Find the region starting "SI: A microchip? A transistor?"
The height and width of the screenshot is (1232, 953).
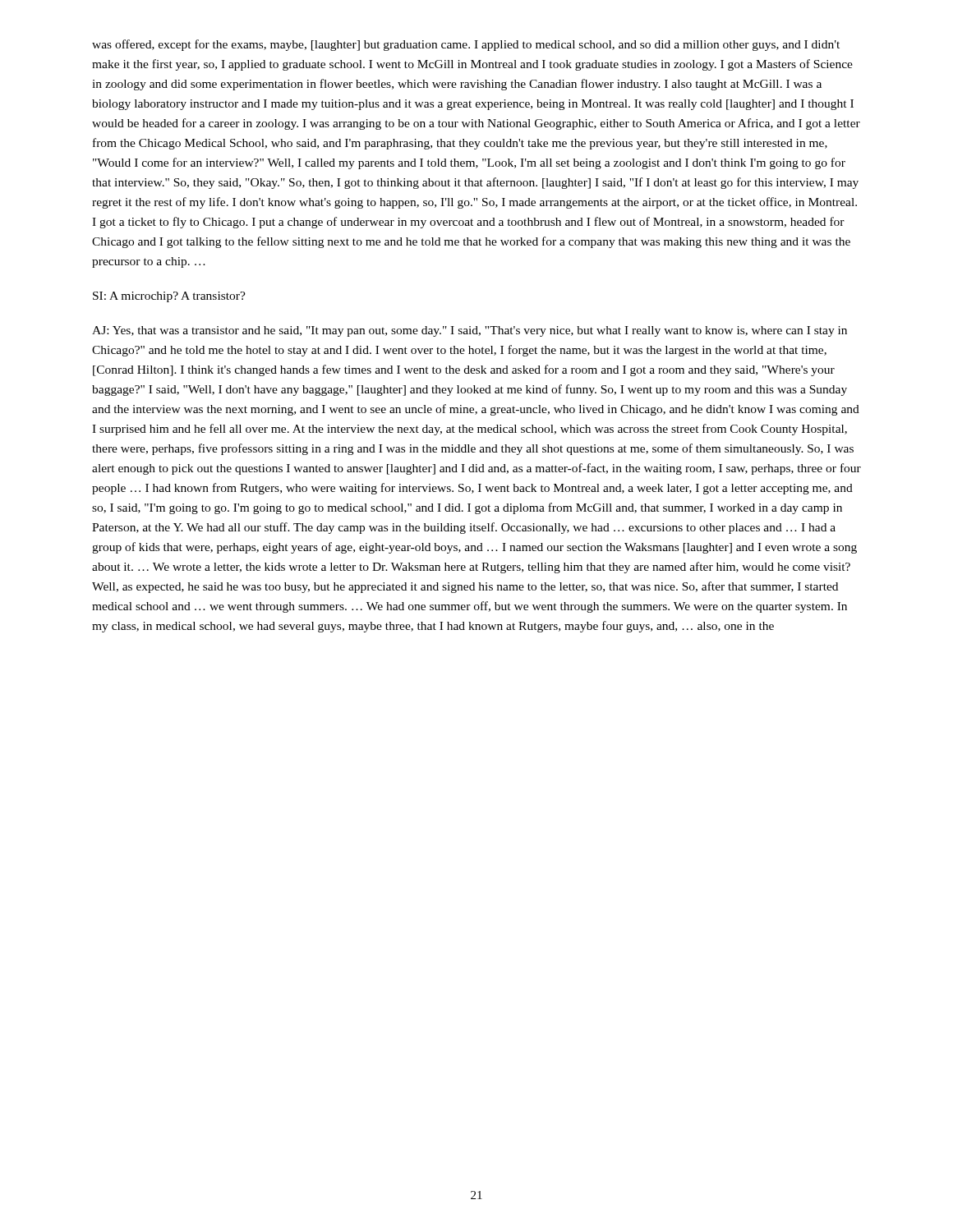point(169,295)
